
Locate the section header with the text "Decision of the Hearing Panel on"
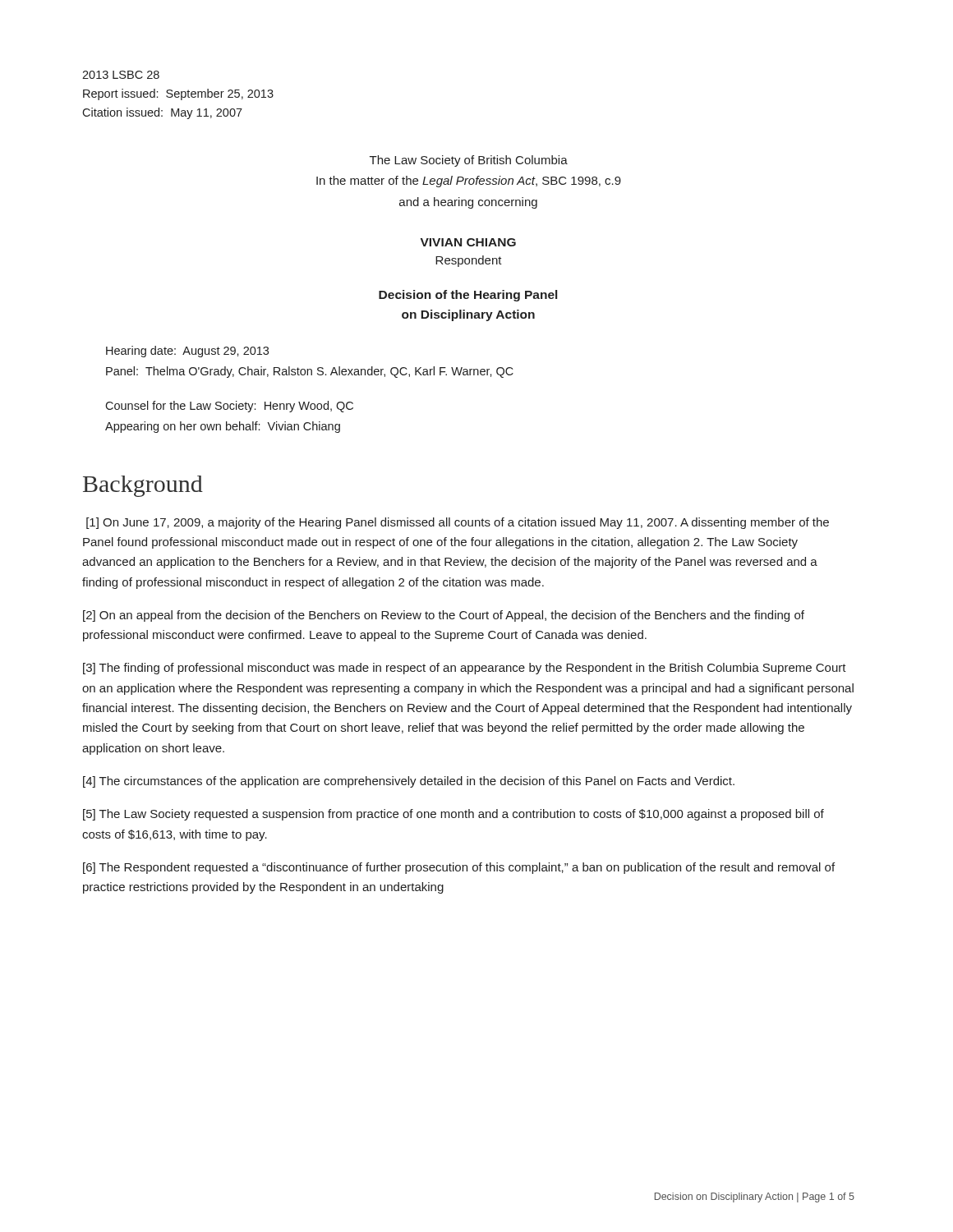coord(468,304)
